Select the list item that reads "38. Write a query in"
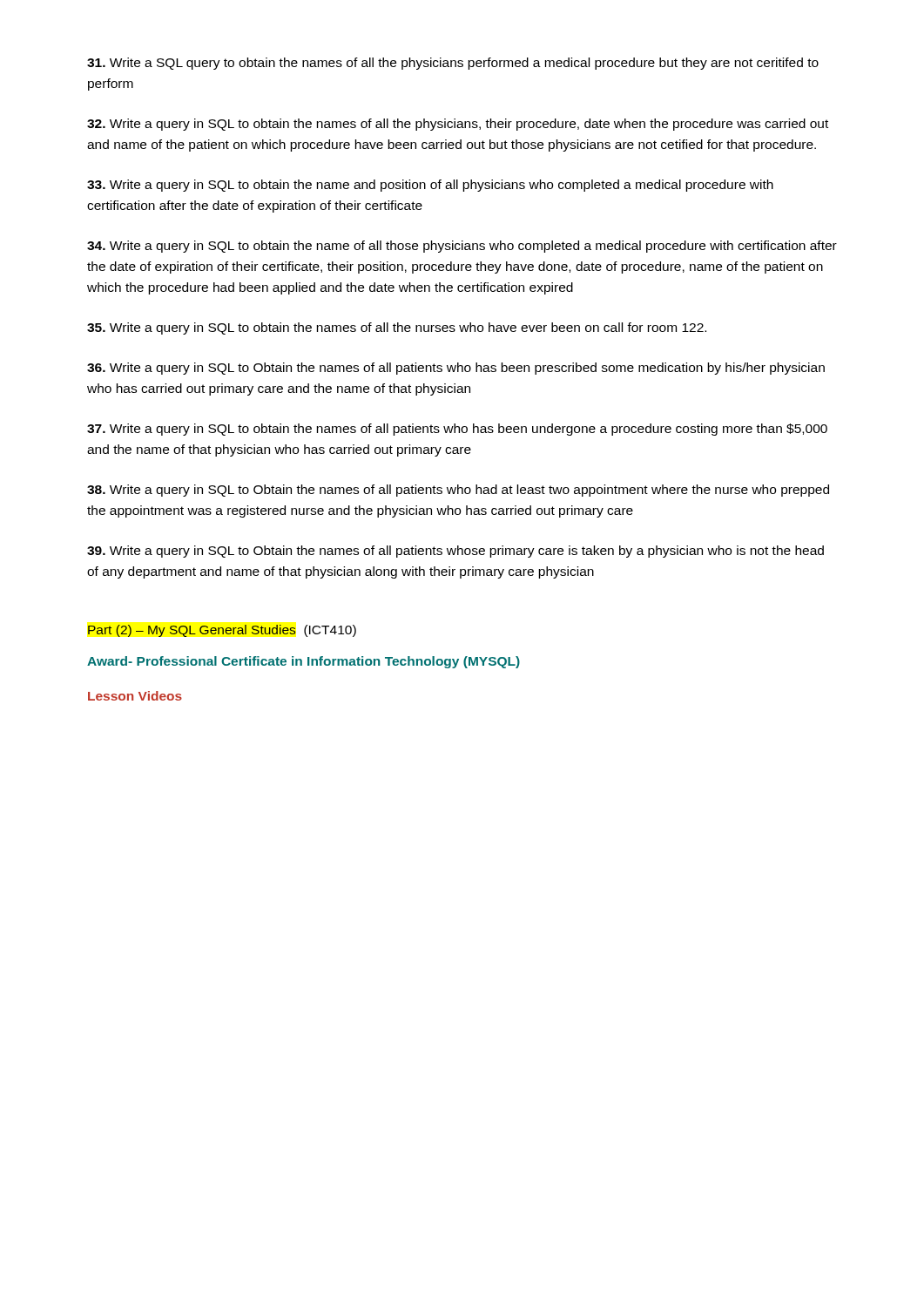Screen dimensions: 1307x924 click(x=459, y=500)
